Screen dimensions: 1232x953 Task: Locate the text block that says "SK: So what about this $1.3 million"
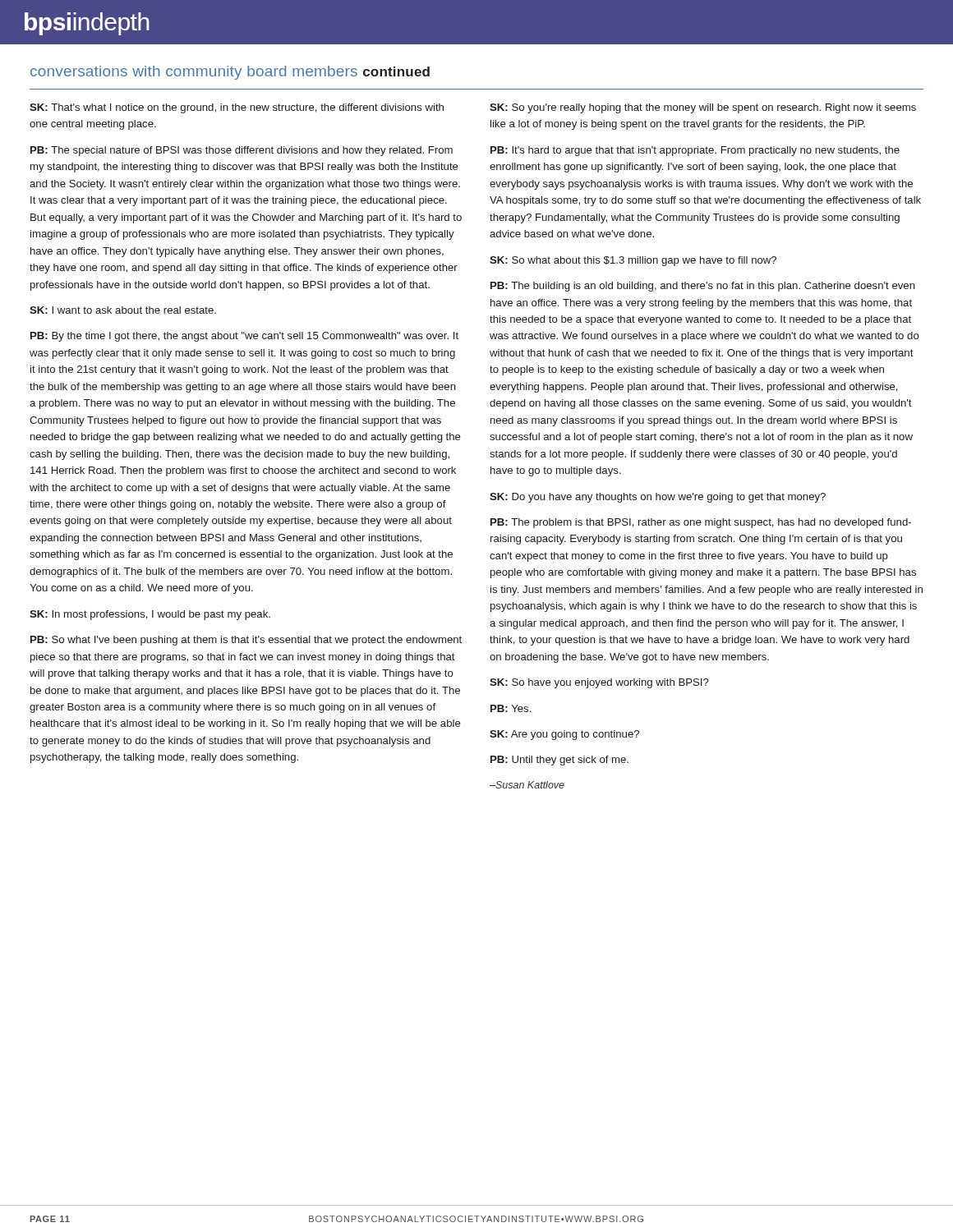click(x=633, y=260)
